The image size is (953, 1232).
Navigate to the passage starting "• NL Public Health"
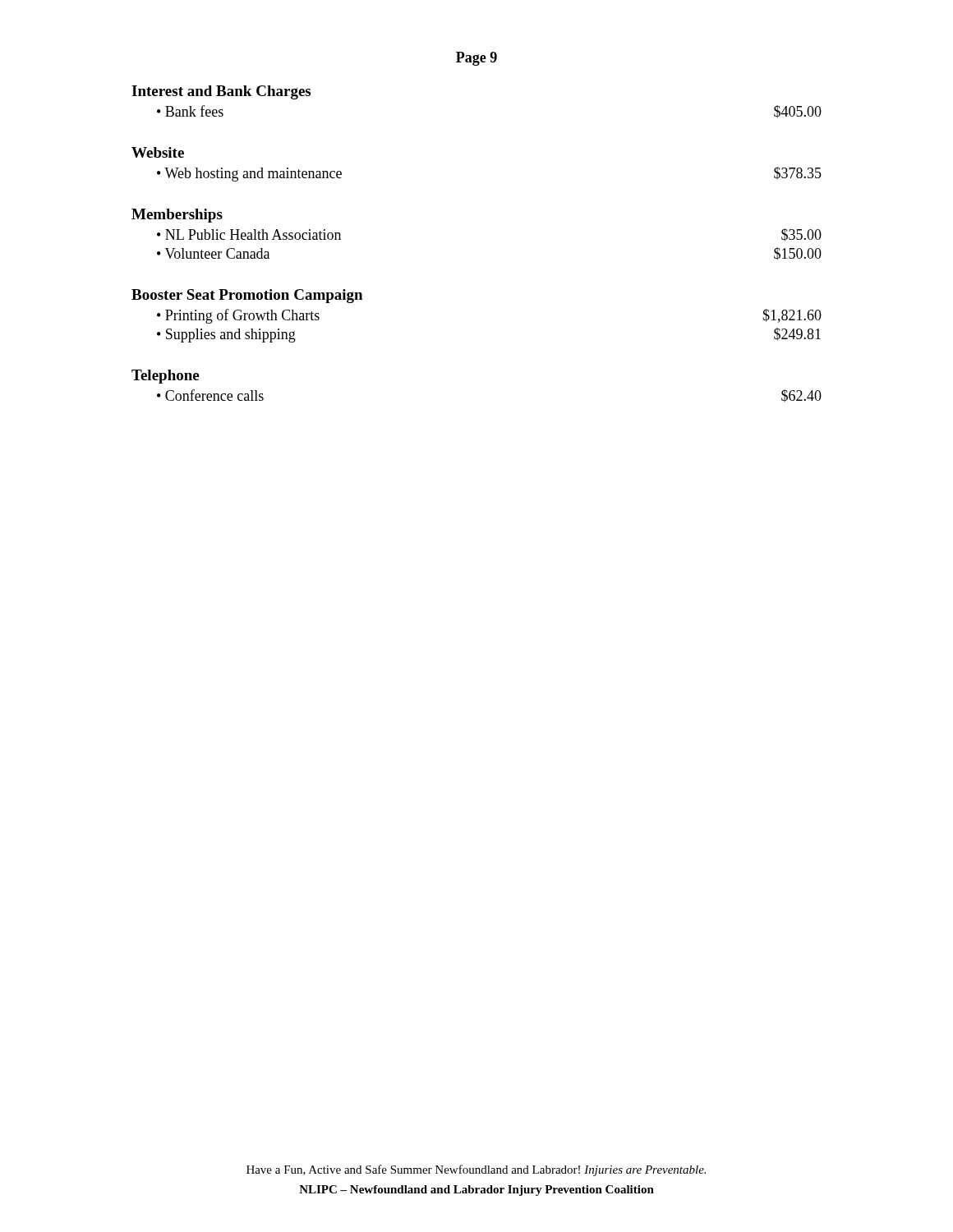coord(254,234)
